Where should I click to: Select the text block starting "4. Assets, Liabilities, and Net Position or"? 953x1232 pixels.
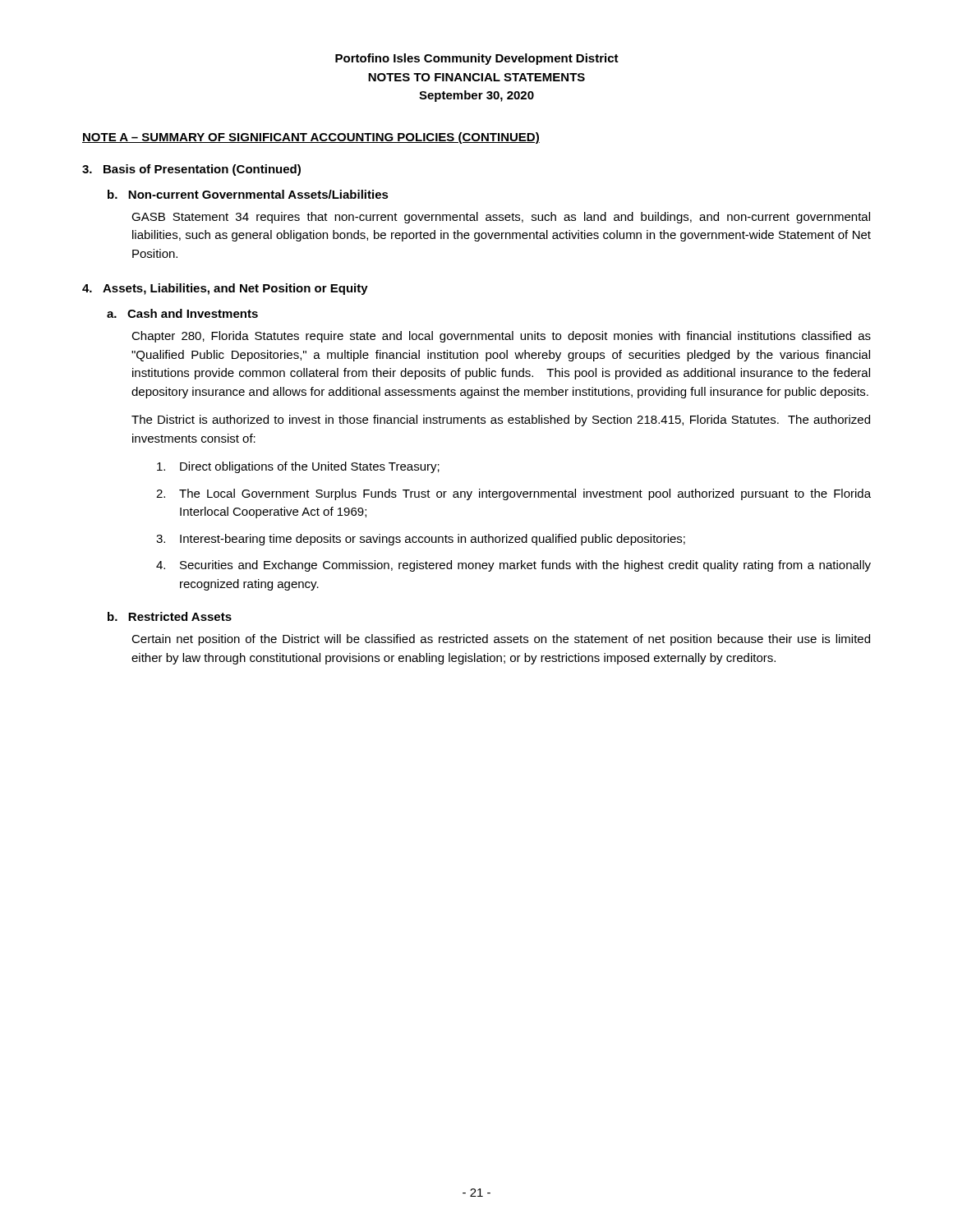225,288
